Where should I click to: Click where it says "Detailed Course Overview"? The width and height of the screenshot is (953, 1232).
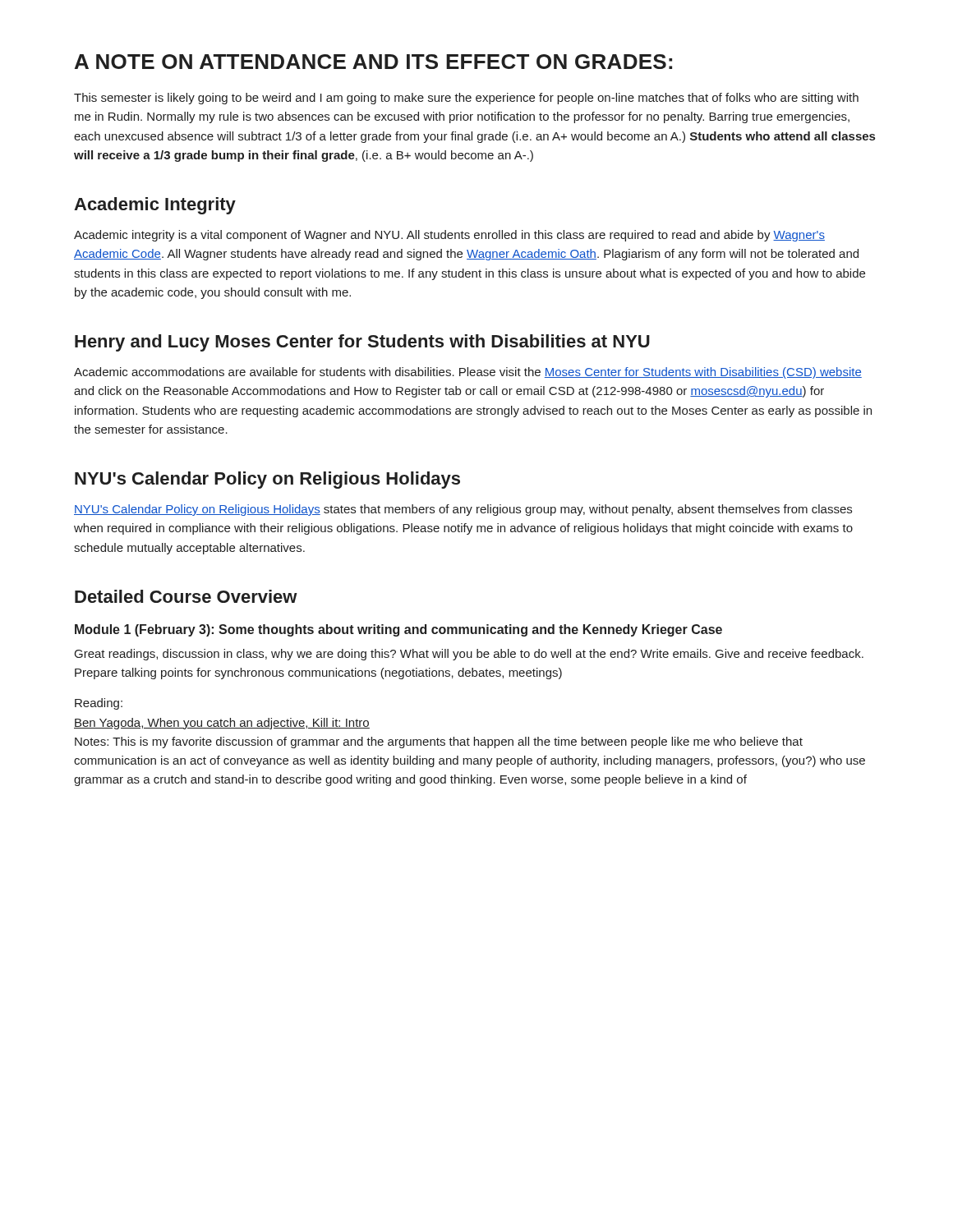pyautogui.click(x=186, y=596)
